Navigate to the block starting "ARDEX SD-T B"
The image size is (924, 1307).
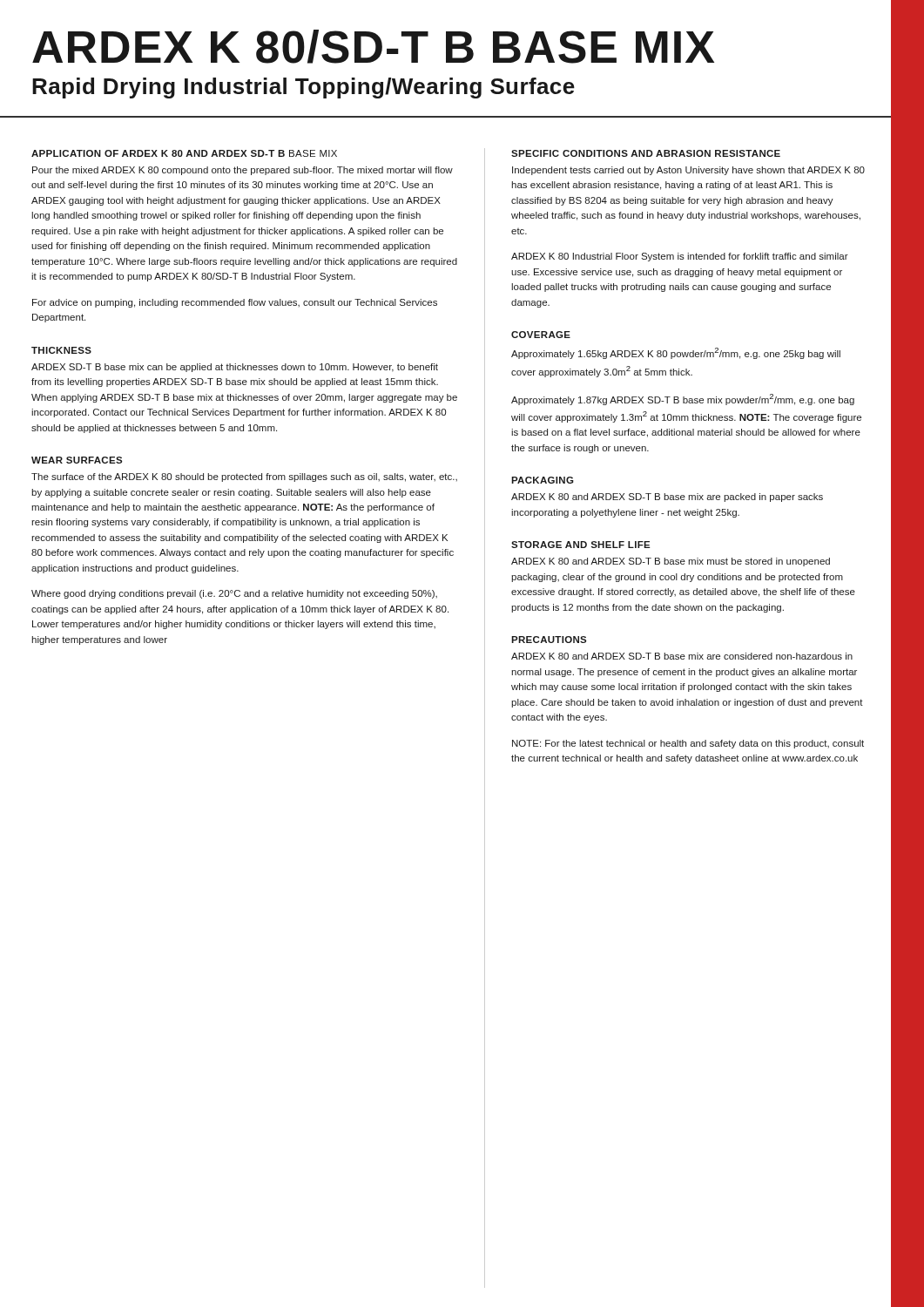244,397
